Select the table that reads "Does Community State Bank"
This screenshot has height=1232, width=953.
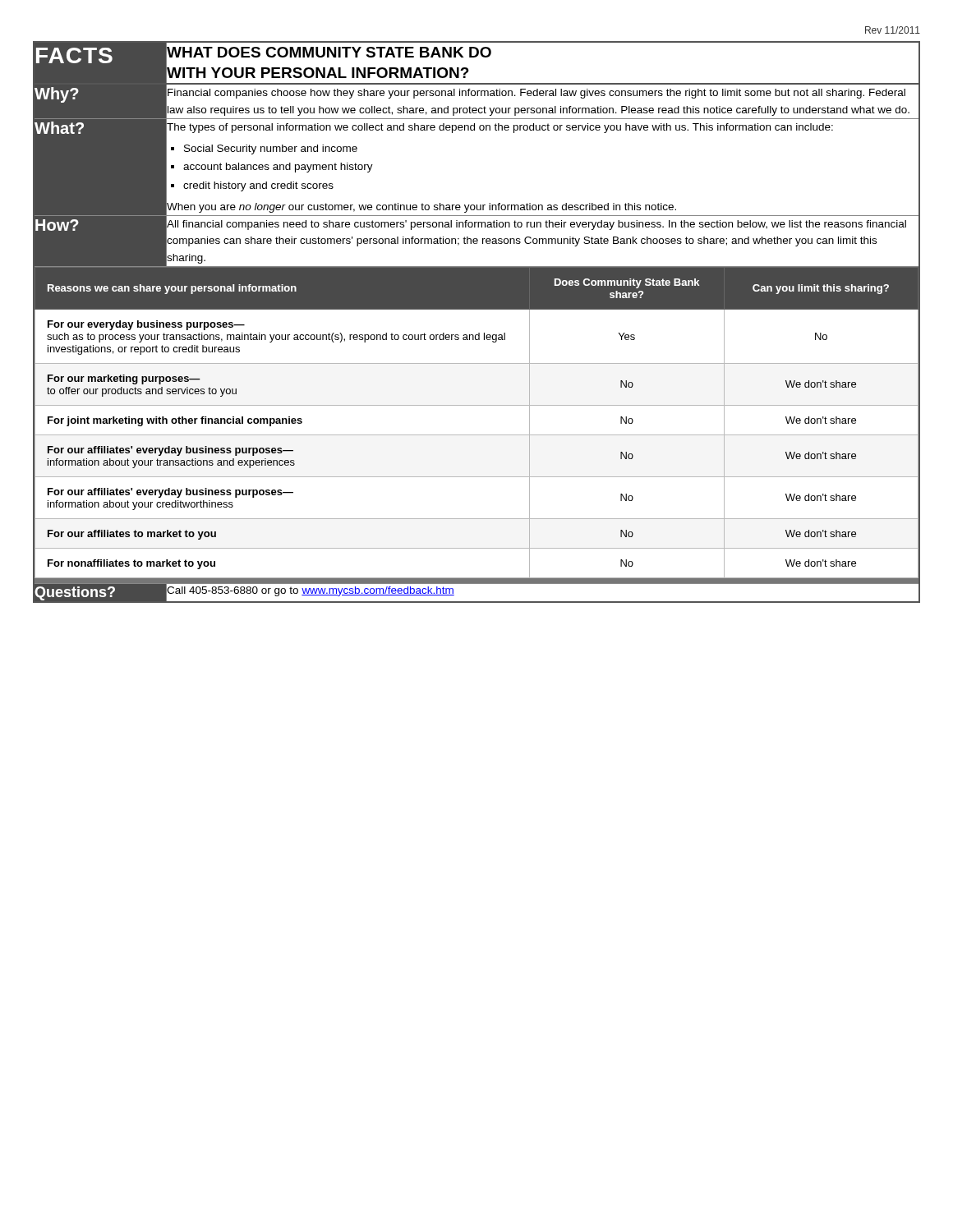tap(476, 422)
